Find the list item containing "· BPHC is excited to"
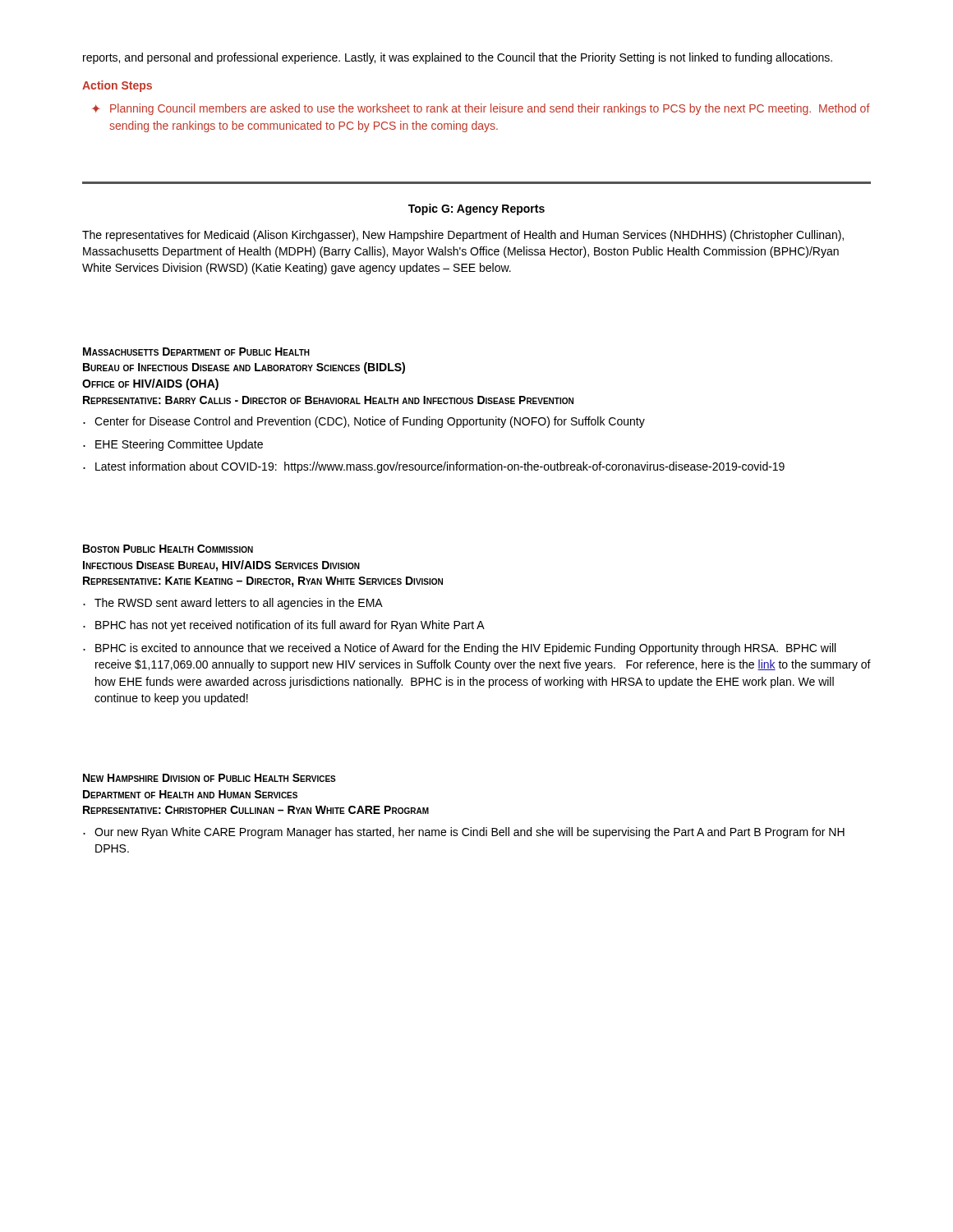Viewport: 953px width, 1232px height. [476, 673]
